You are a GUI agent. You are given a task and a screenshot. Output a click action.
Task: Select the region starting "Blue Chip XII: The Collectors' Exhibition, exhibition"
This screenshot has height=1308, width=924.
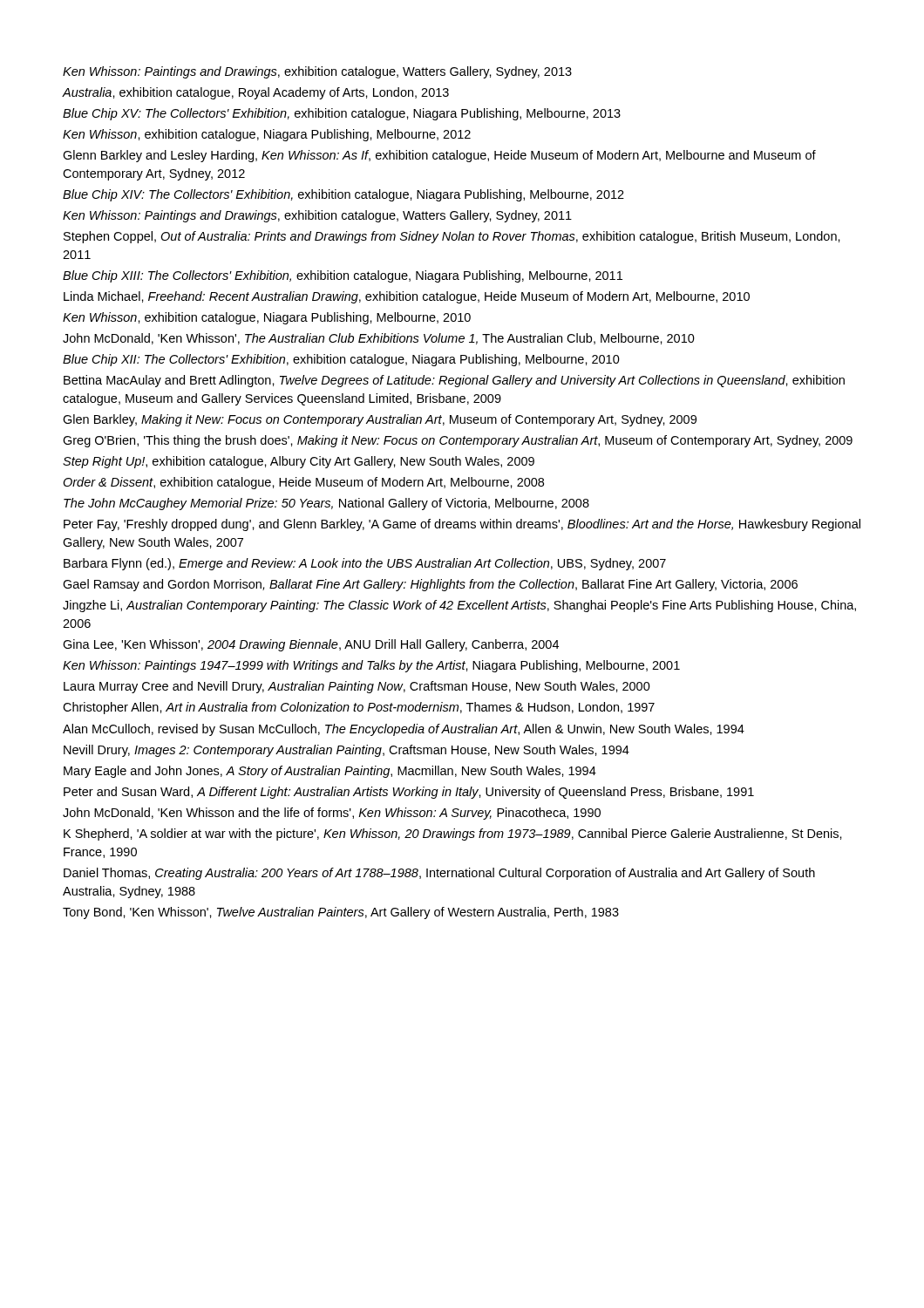point(462,360)
